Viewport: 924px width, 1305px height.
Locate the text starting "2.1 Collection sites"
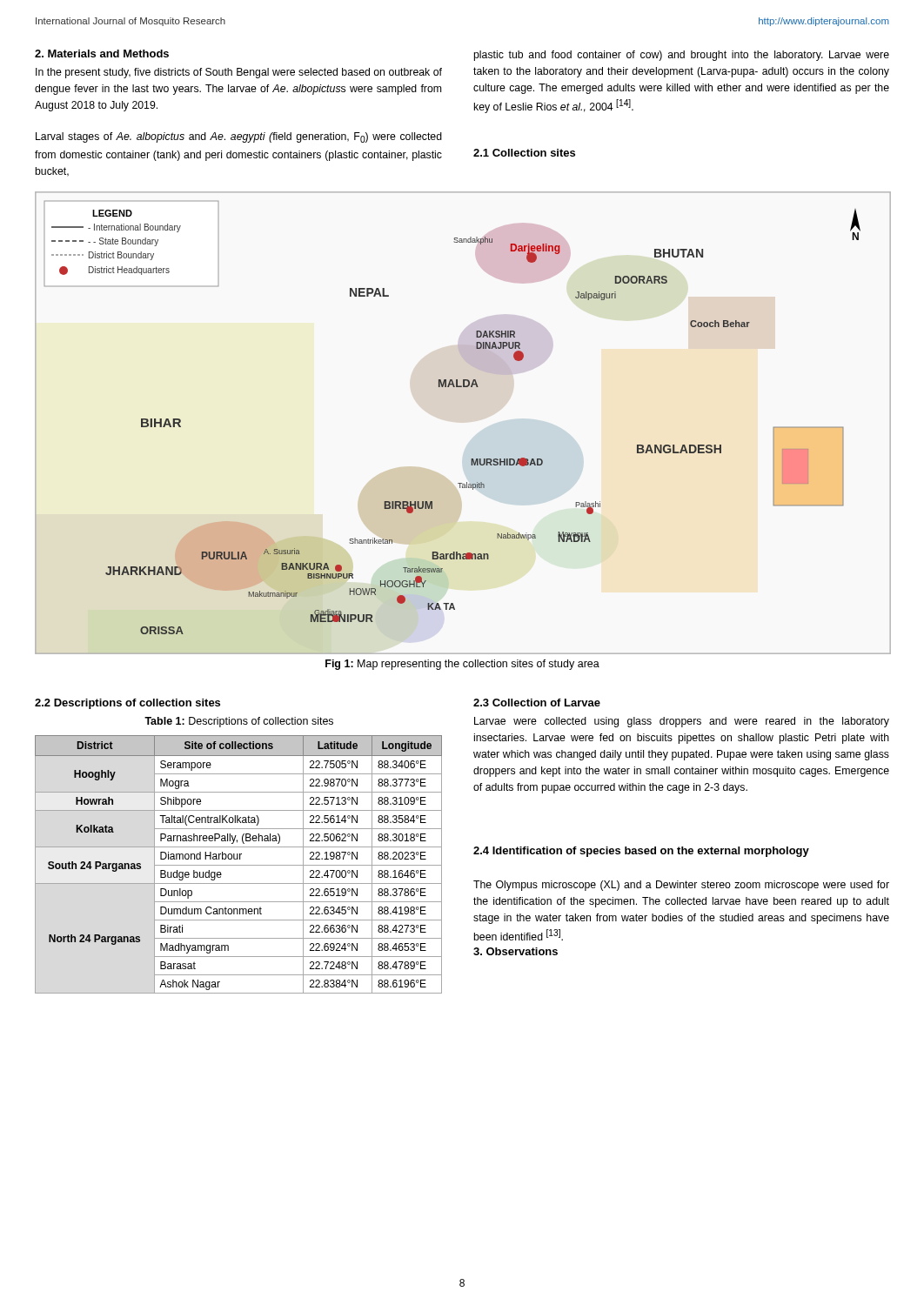pos(525,153)
